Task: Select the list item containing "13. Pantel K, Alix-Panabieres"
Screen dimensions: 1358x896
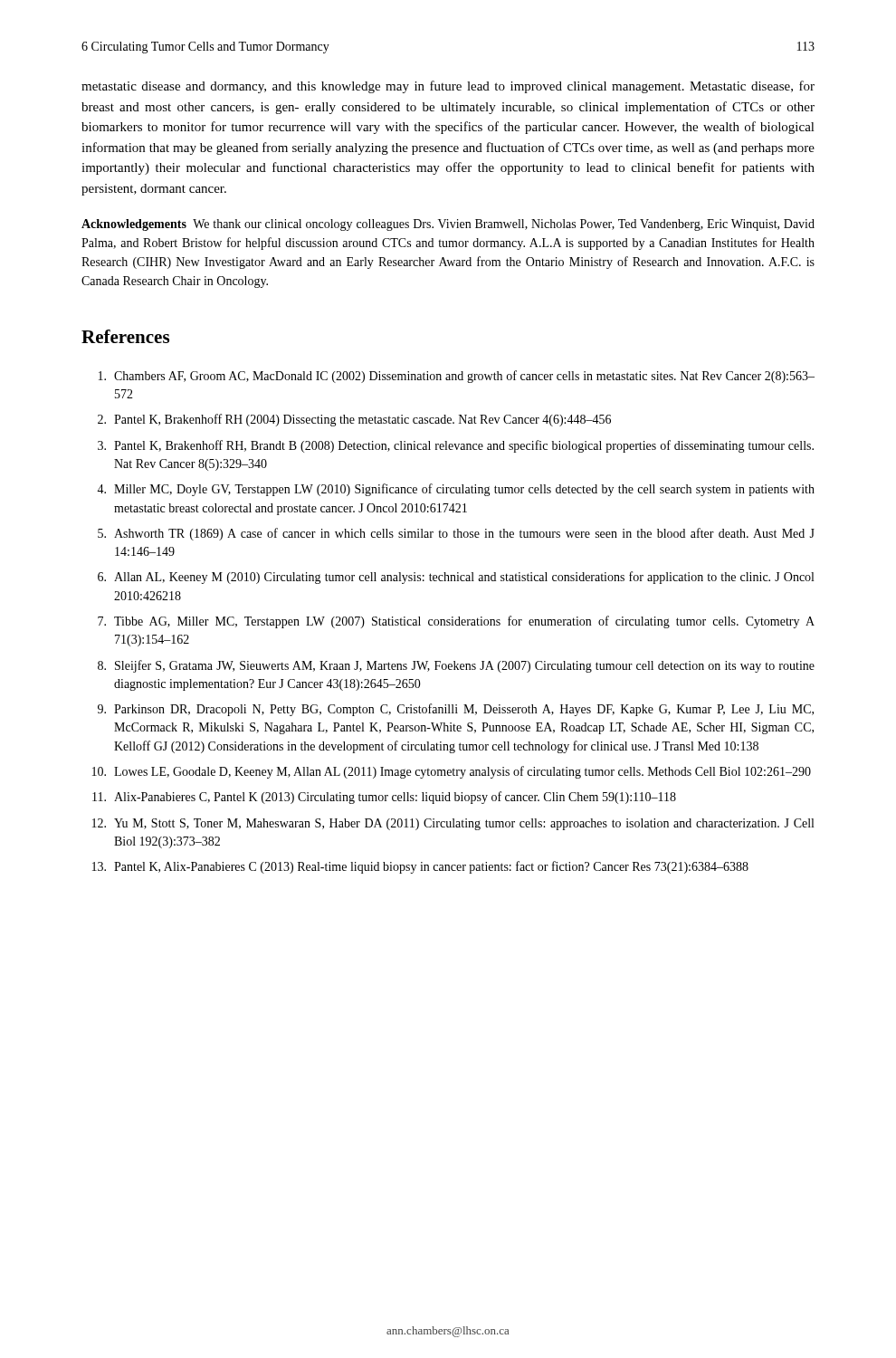Action: (x=448, y=868)
